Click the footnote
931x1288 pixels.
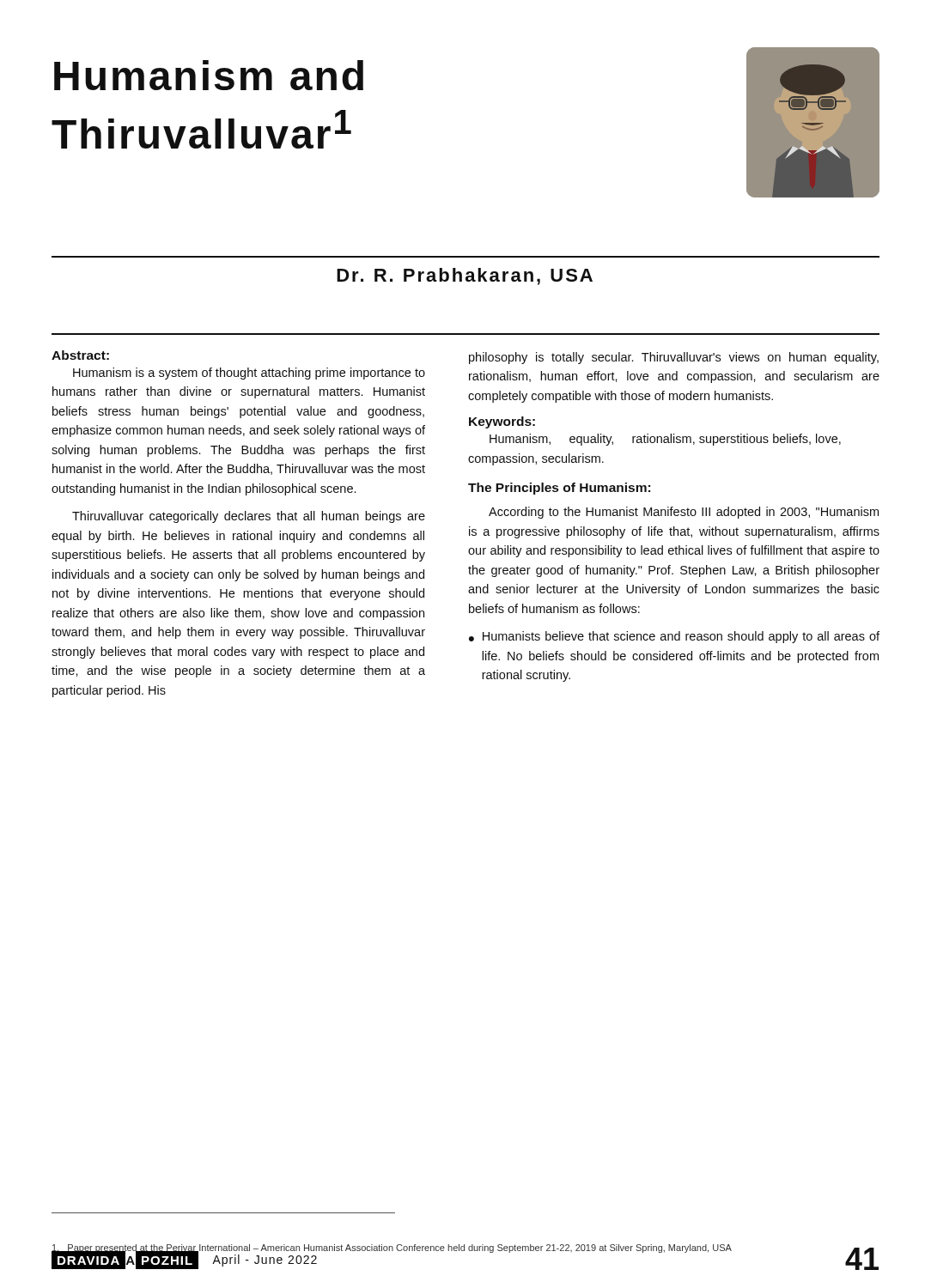pyautogui.click(x=392, y=1248)
